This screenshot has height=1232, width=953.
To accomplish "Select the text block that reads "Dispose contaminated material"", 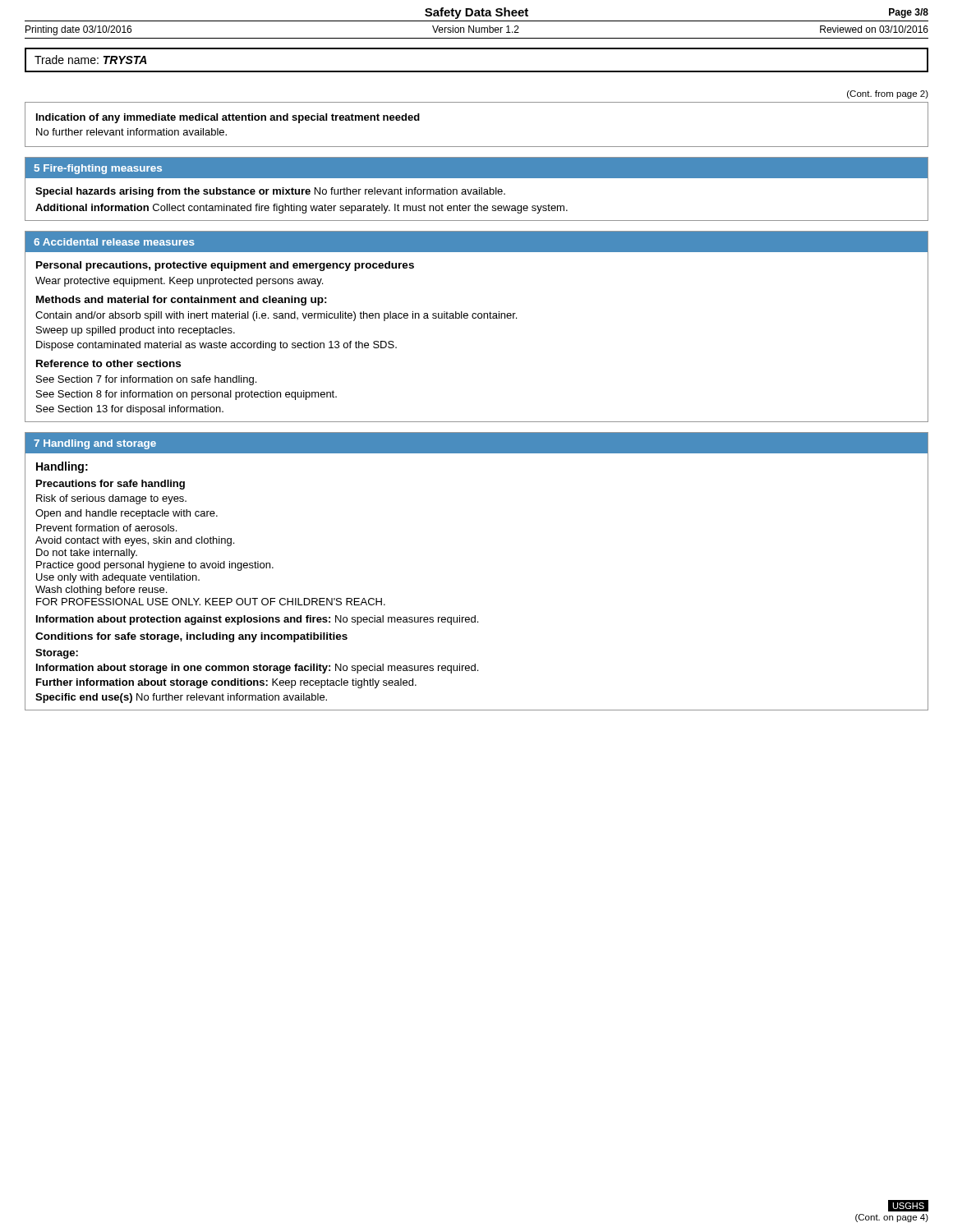I will point(216,345).
